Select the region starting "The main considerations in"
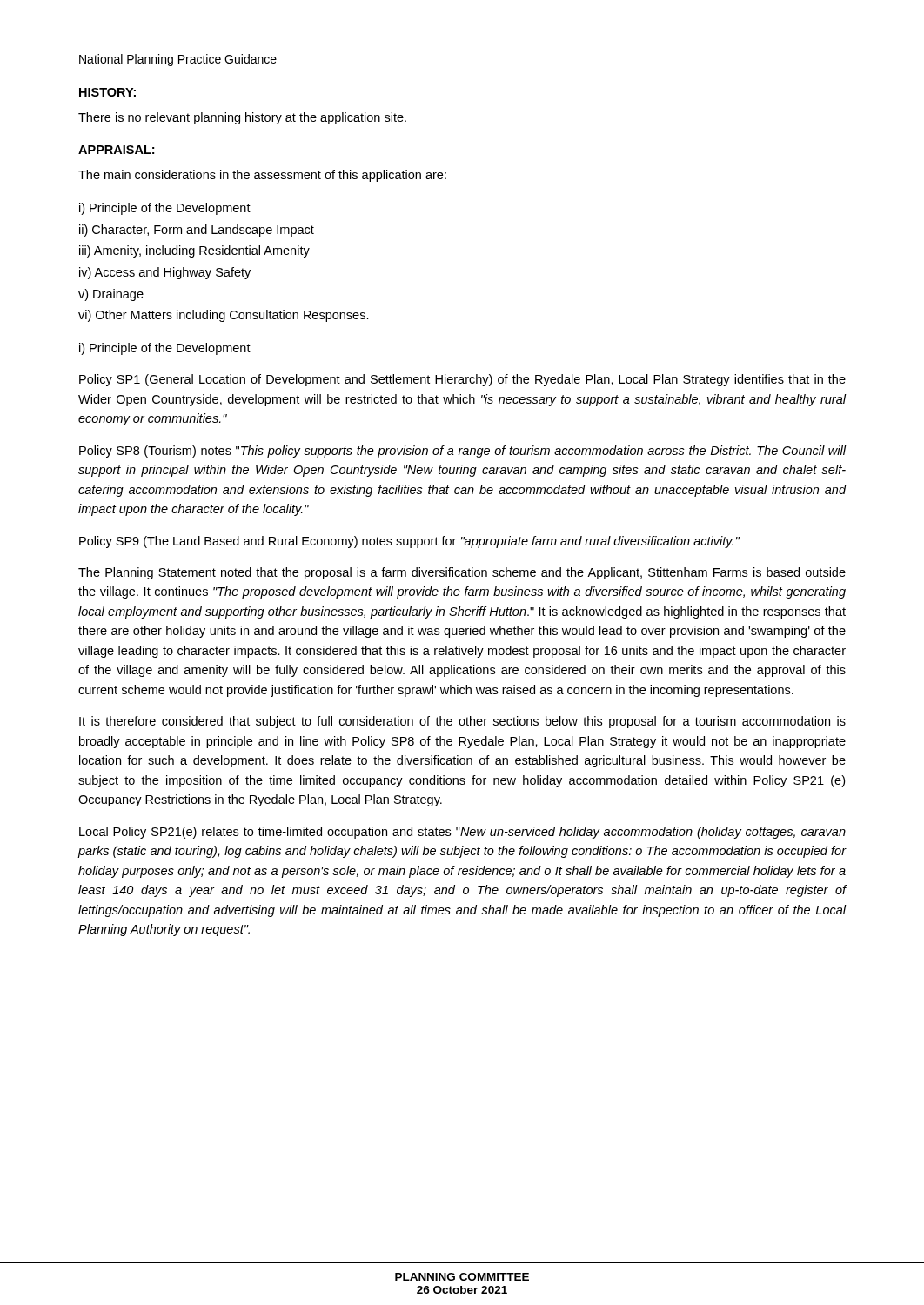 (x=263, y=175)
